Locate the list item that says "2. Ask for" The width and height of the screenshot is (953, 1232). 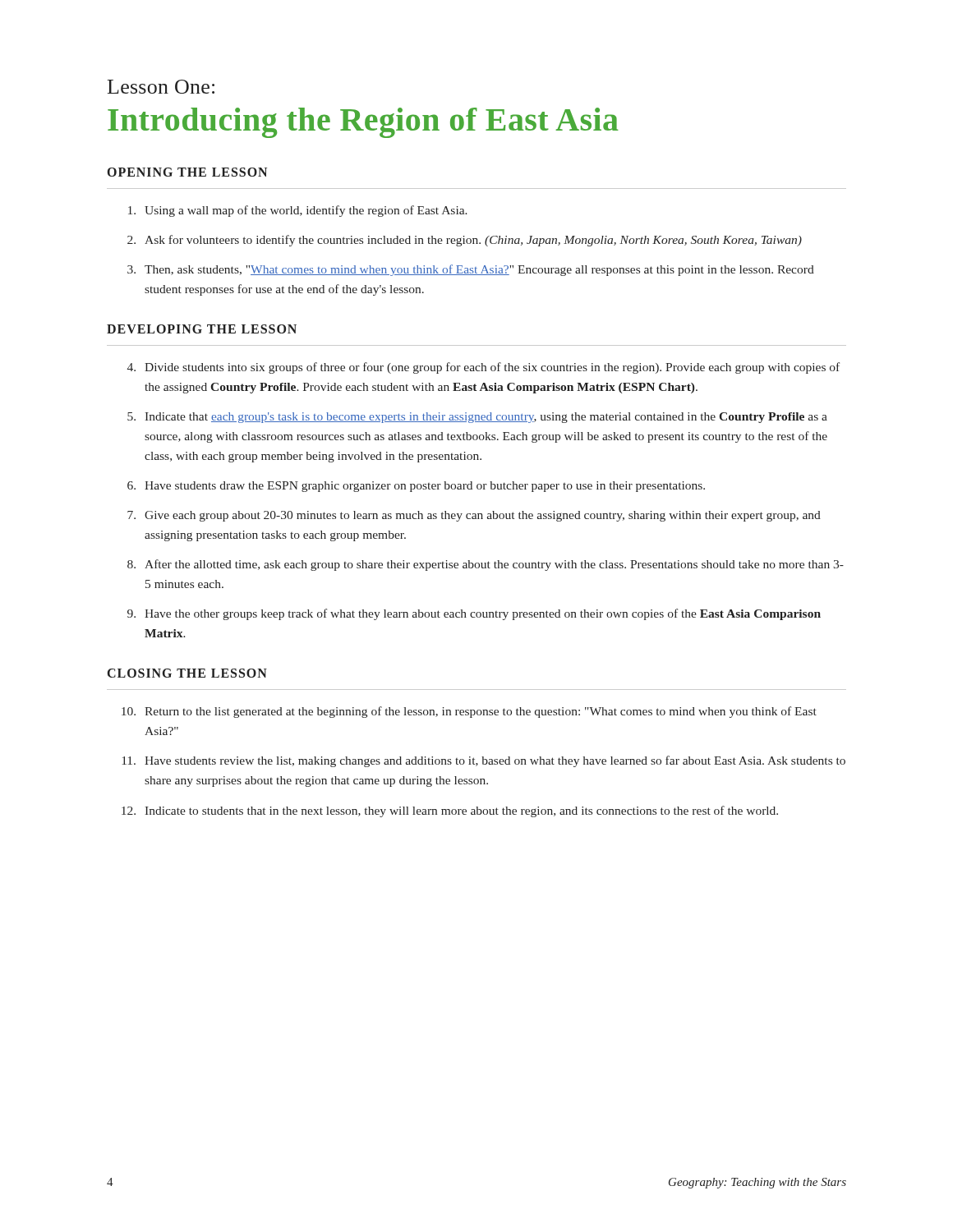tap(476, 240)
